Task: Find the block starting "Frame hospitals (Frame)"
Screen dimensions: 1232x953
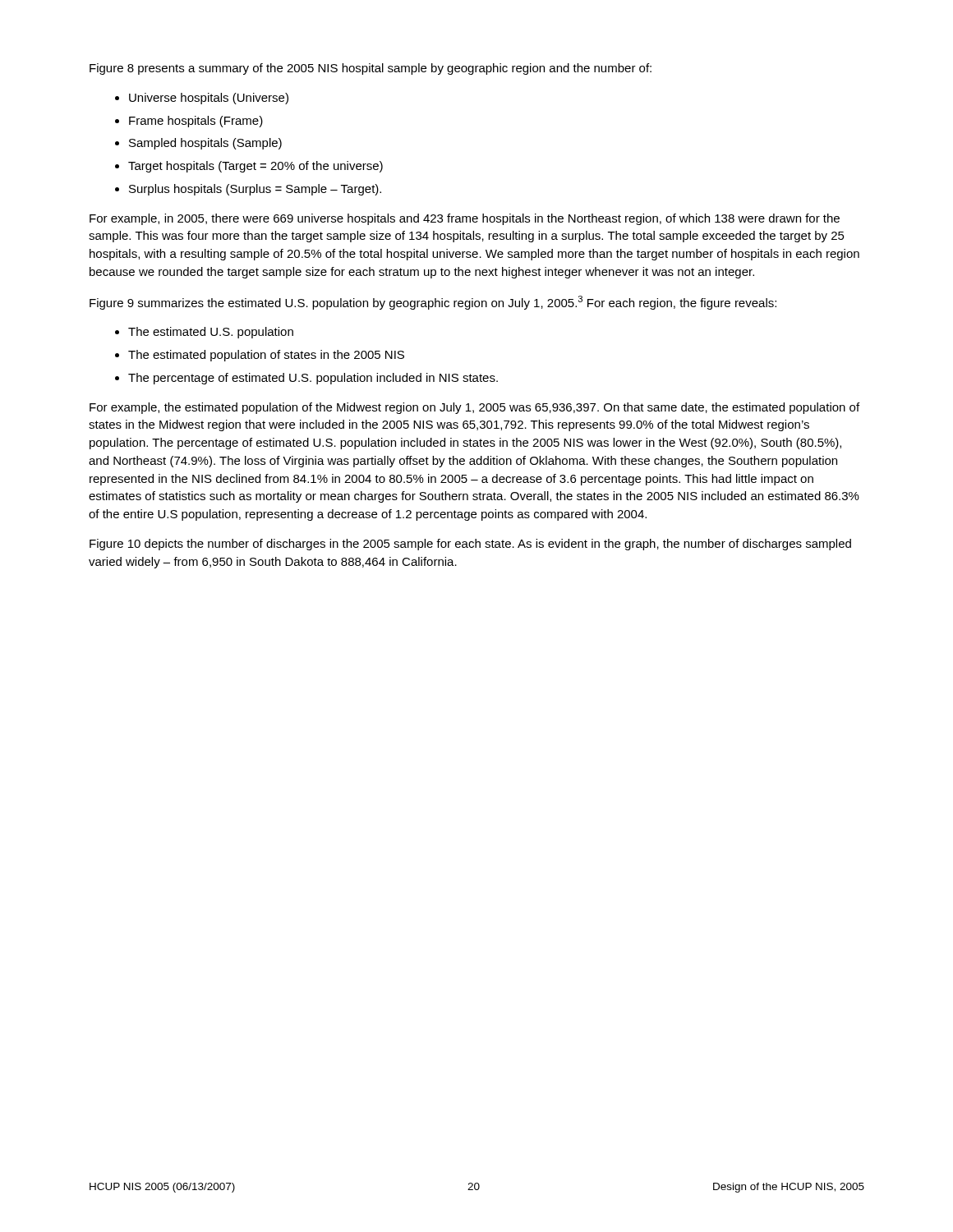Action: click(x=196, y=122)
